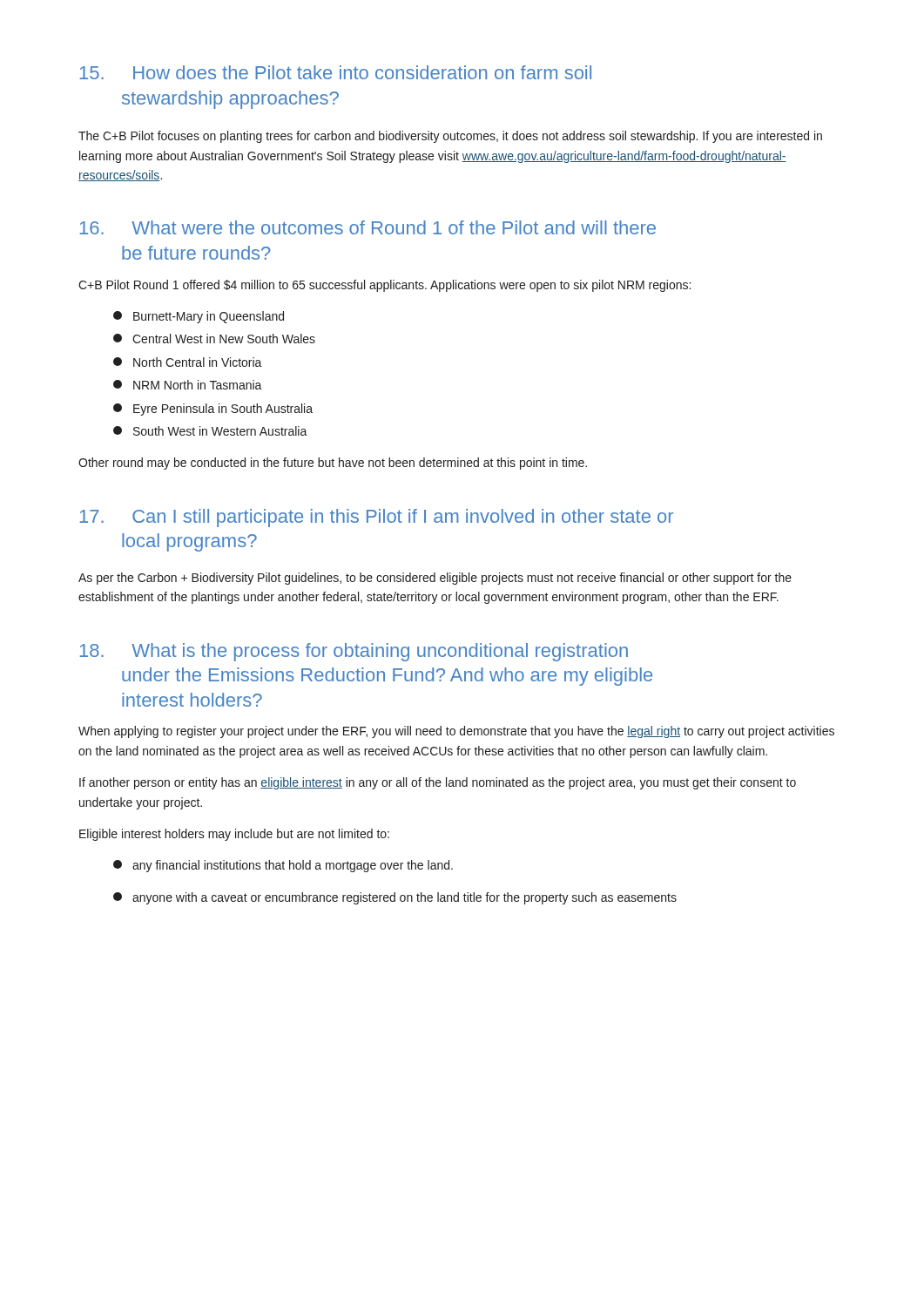
Task: Find the section header containing "17. Can I"
Action: point(376,528)
